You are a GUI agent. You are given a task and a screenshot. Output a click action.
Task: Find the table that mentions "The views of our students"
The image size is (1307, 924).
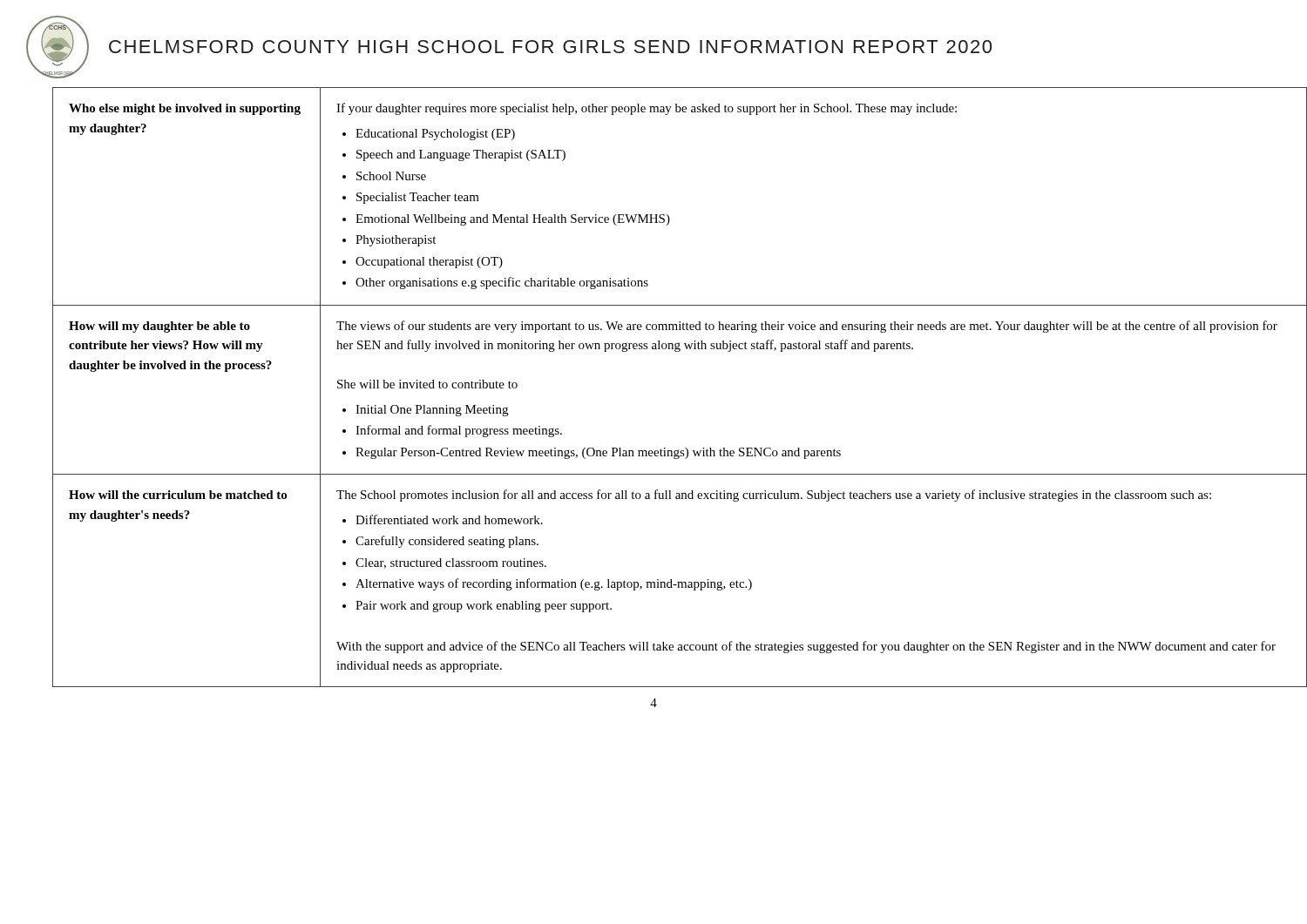tap(654, 387)
